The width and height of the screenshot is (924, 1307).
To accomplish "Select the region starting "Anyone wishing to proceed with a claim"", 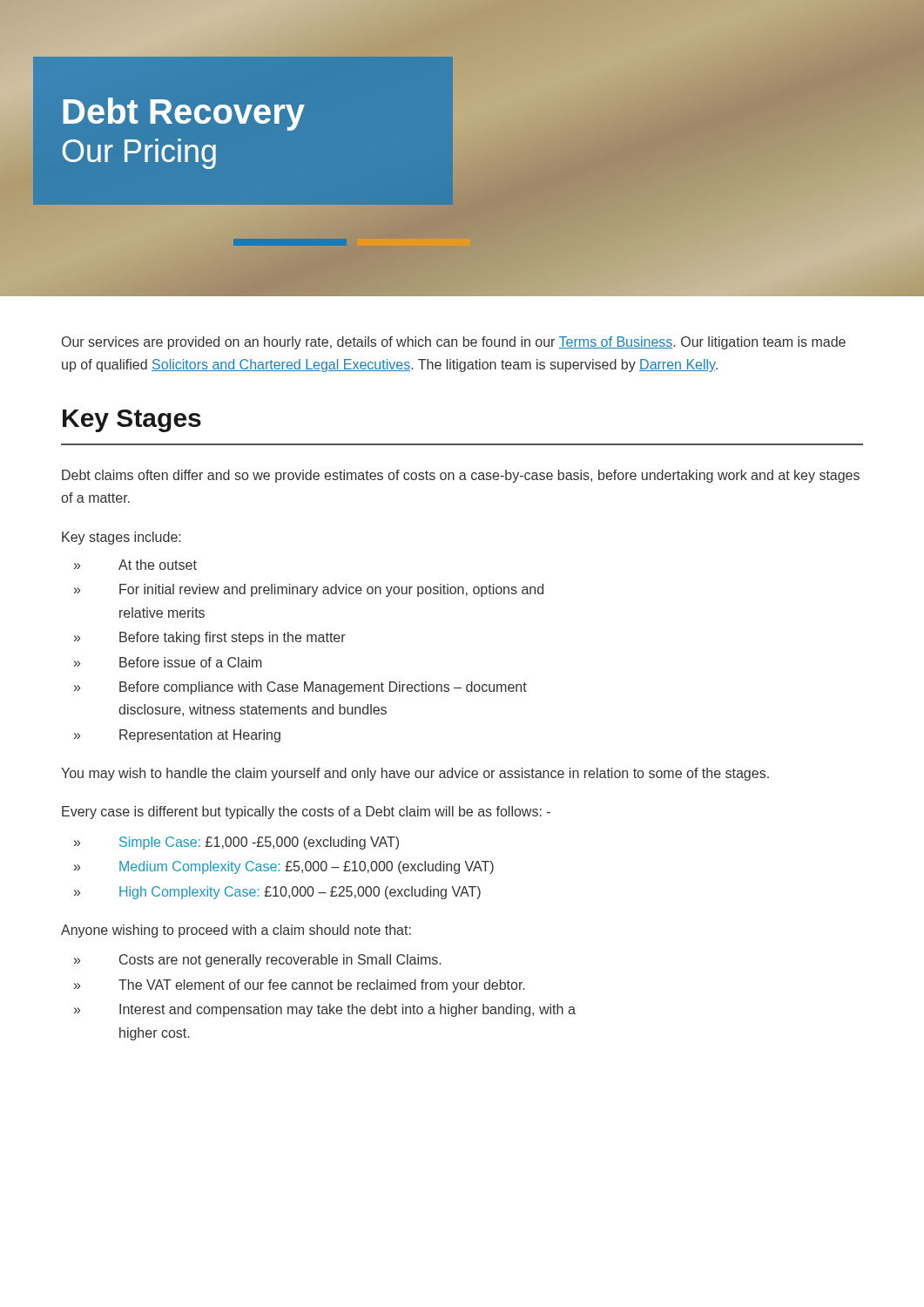I will click(x=236, y=930).
